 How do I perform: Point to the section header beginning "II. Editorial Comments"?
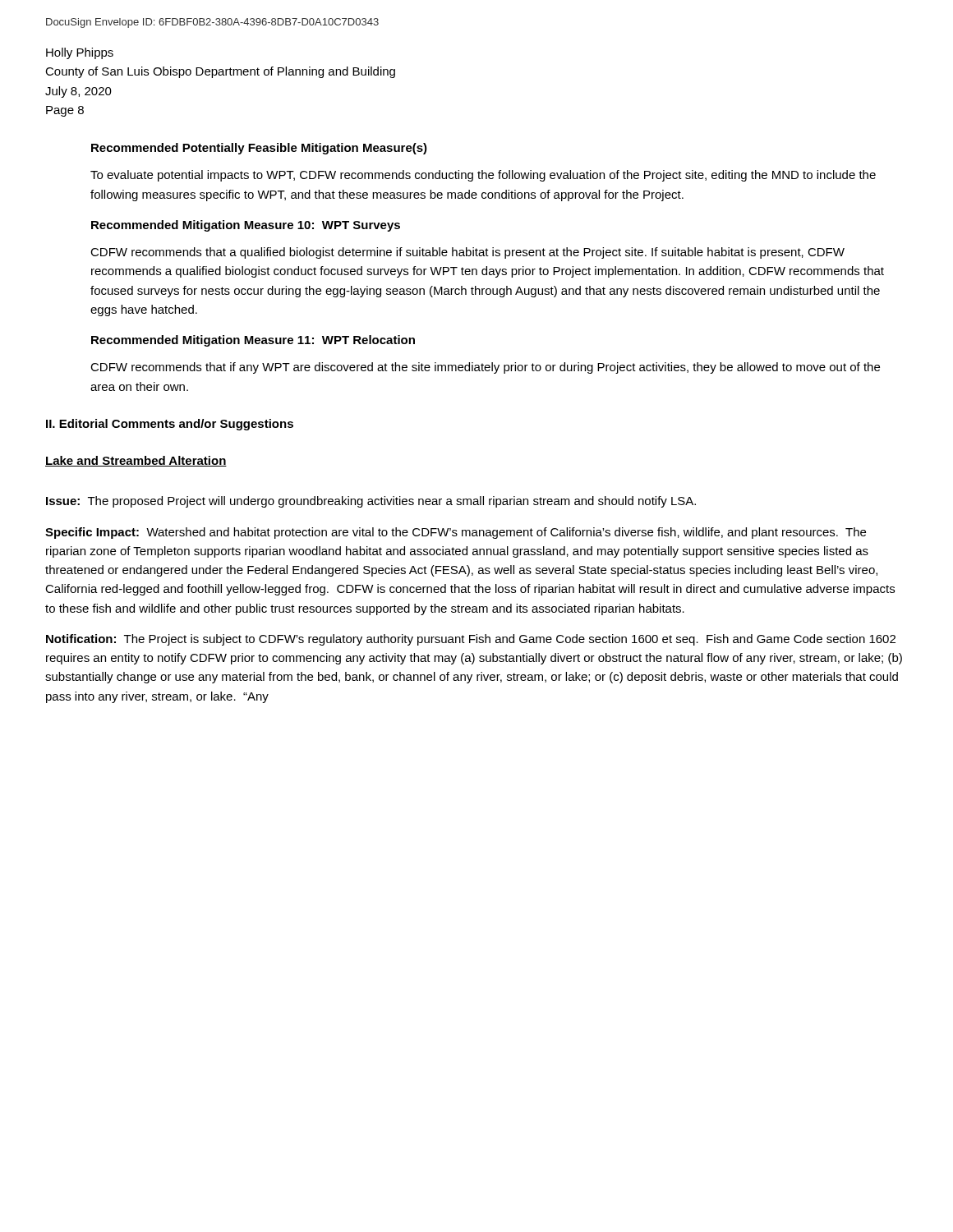click(x=169, y=423)
